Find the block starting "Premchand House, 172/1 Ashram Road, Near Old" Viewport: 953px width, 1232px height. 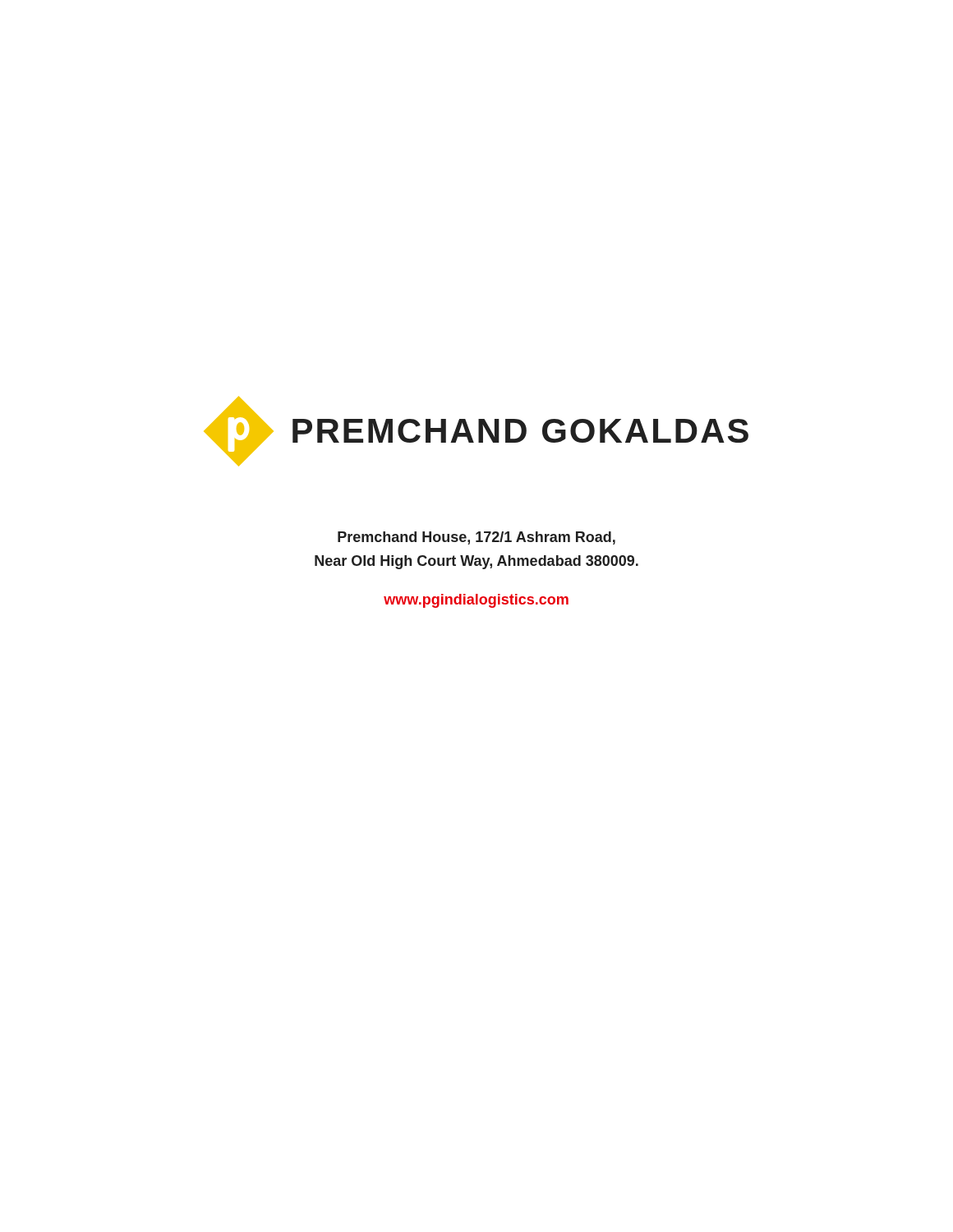(x=476, y=549)
